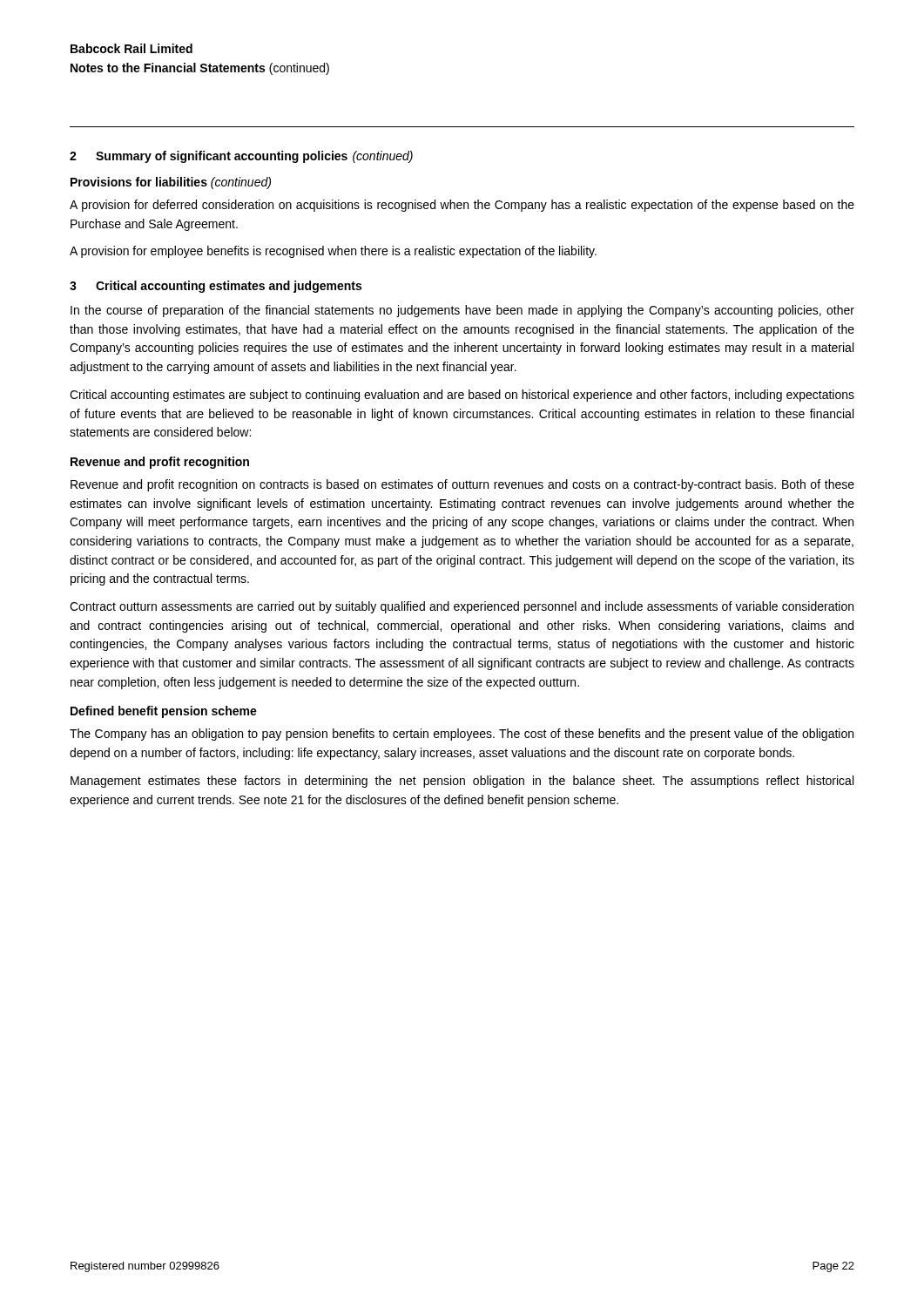Click on the passage starting "A provision for deferred consideration"
The image size is (924, 1307).
(462, 214)
